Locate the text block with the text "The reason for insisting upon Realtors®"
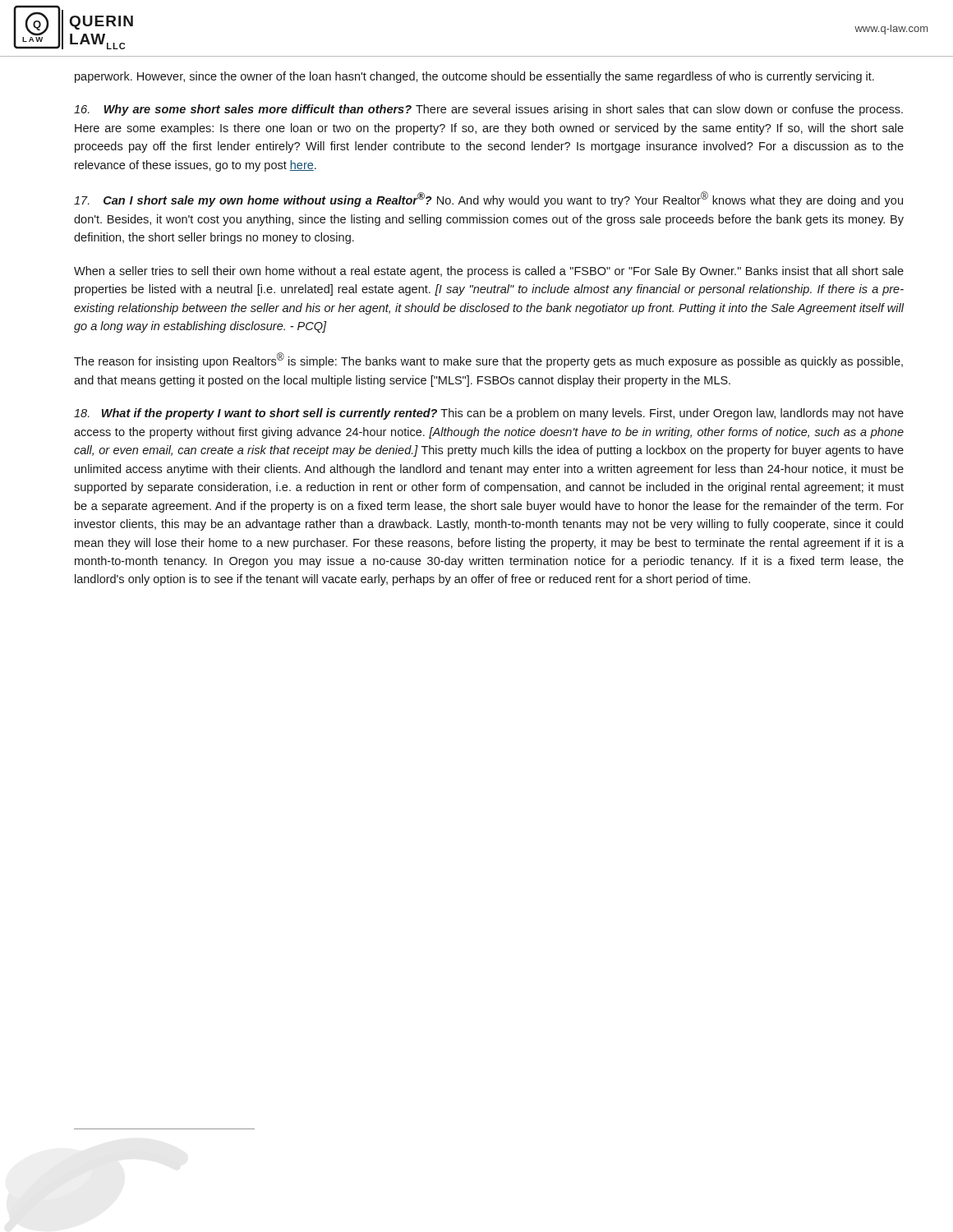This screenshot has height=1232, width=953. pos(489,369)
